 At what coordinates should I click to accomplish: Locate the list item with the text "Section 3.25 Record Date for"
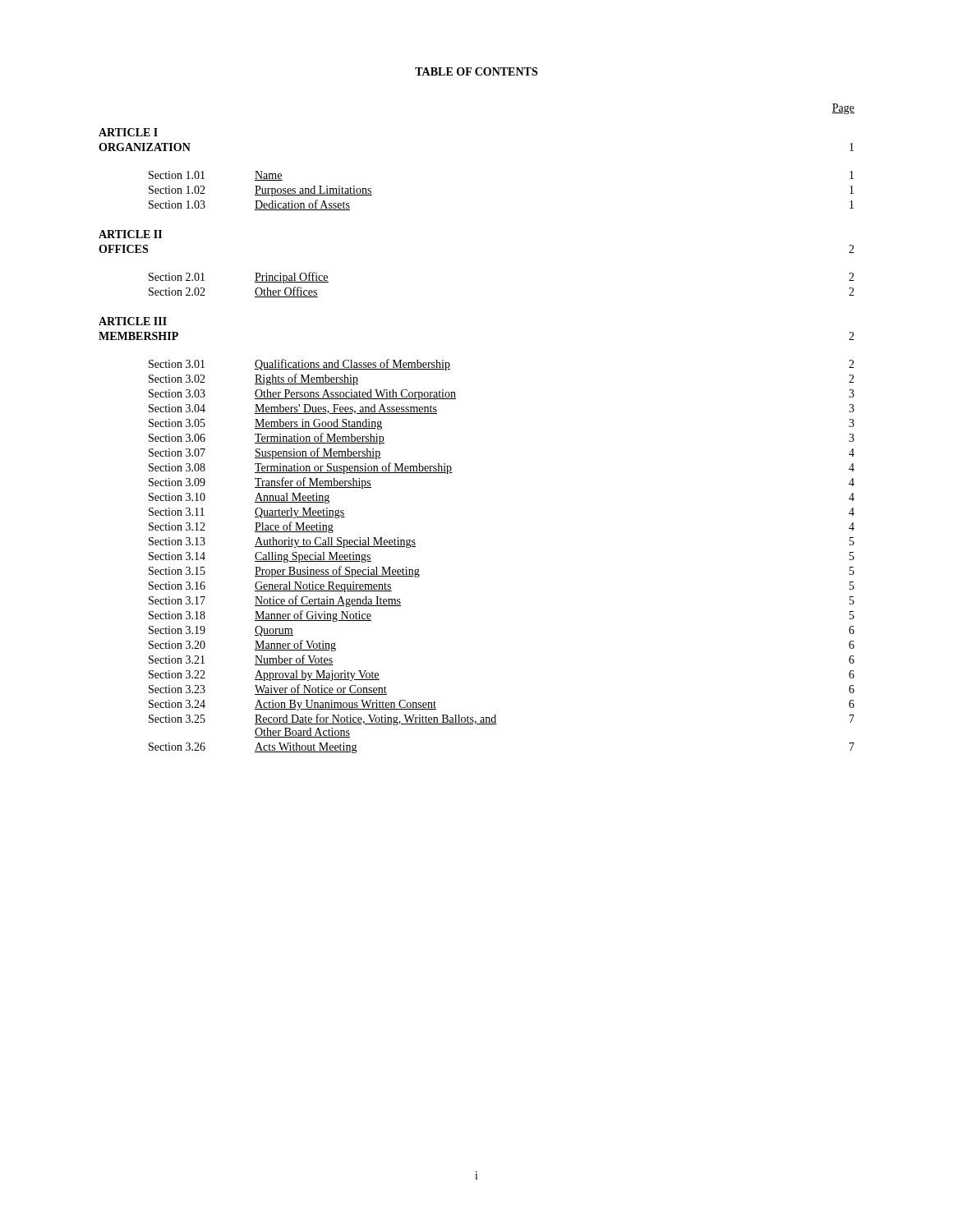tap(476, 726)
